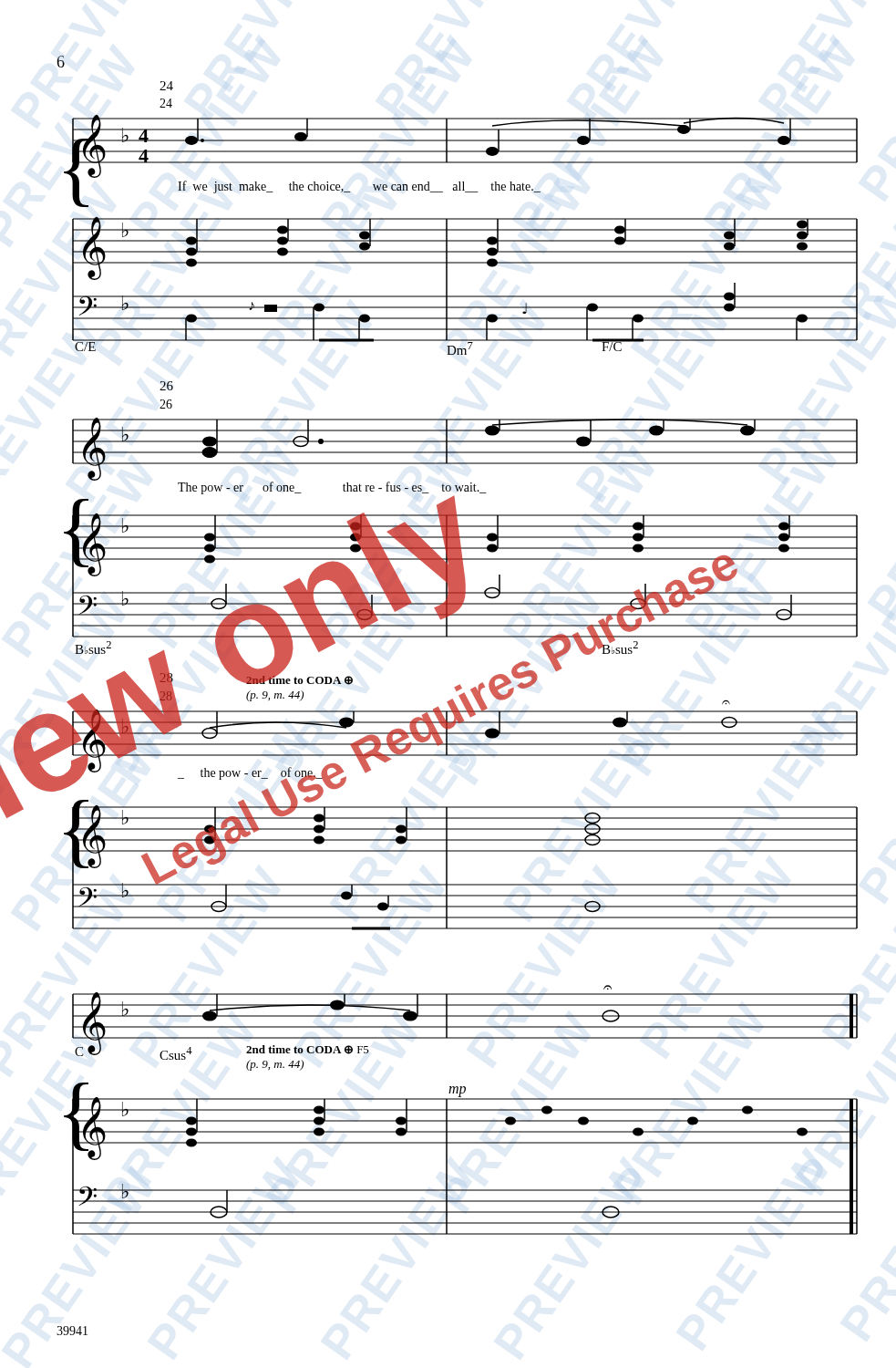Viewport: 896px width, 1368px height.
Task: Select the block starting "The pow - er of"
Action: (x=332, y=487)
